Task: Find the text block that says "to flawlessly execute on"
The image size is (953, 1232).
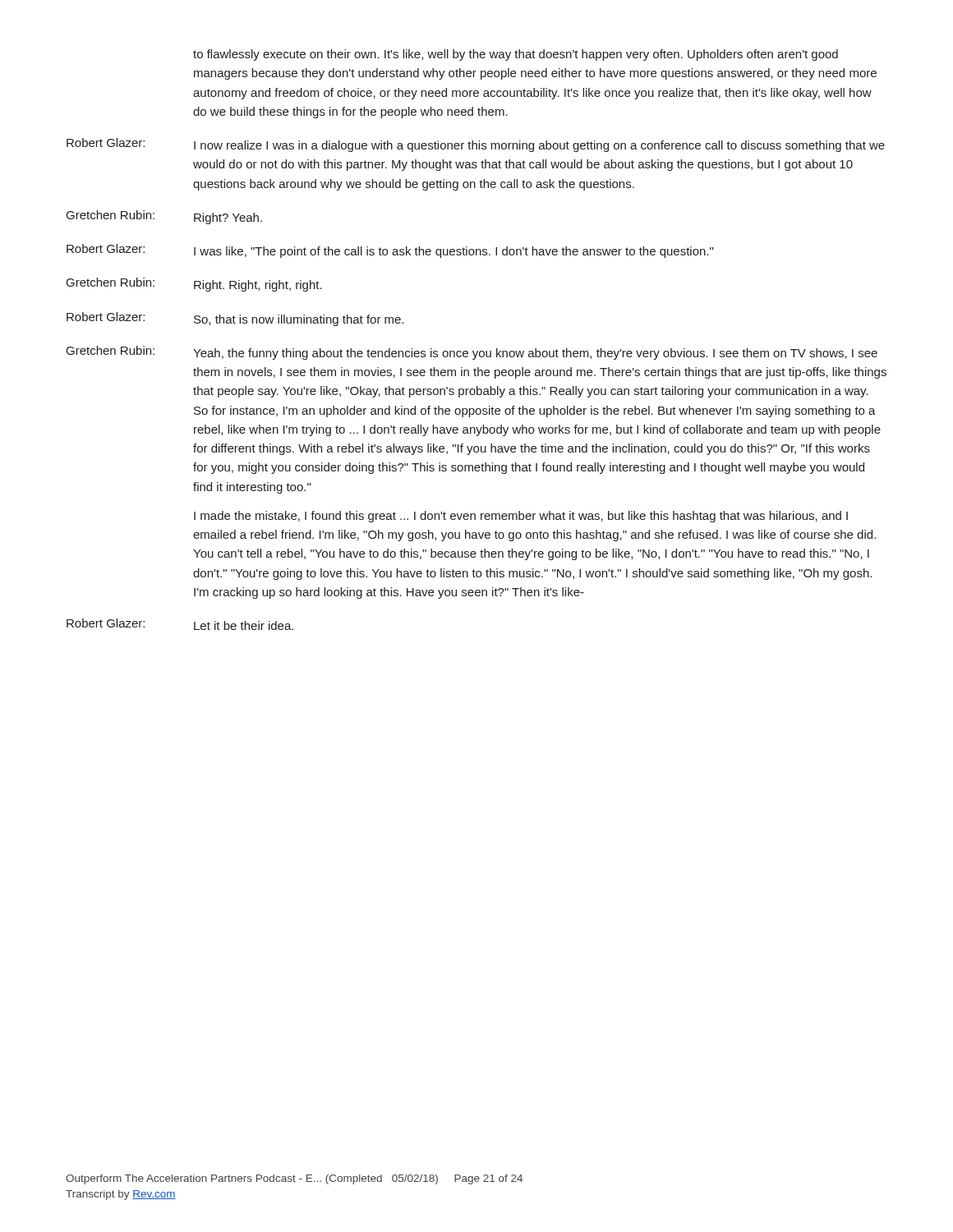Action: pos(540,83)
